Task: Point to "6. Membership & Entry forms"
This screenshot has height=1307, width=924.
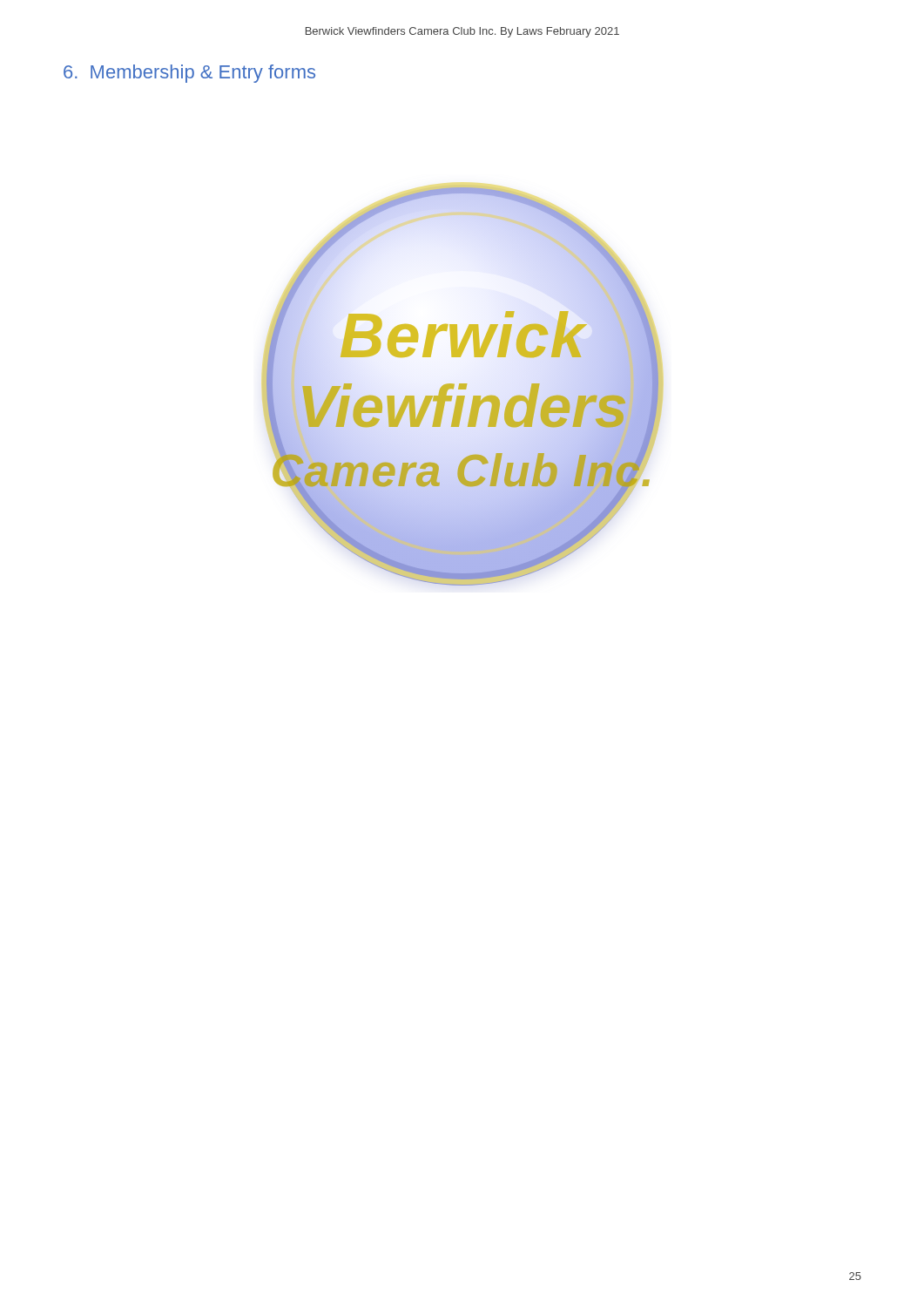Action: [189, 72]
